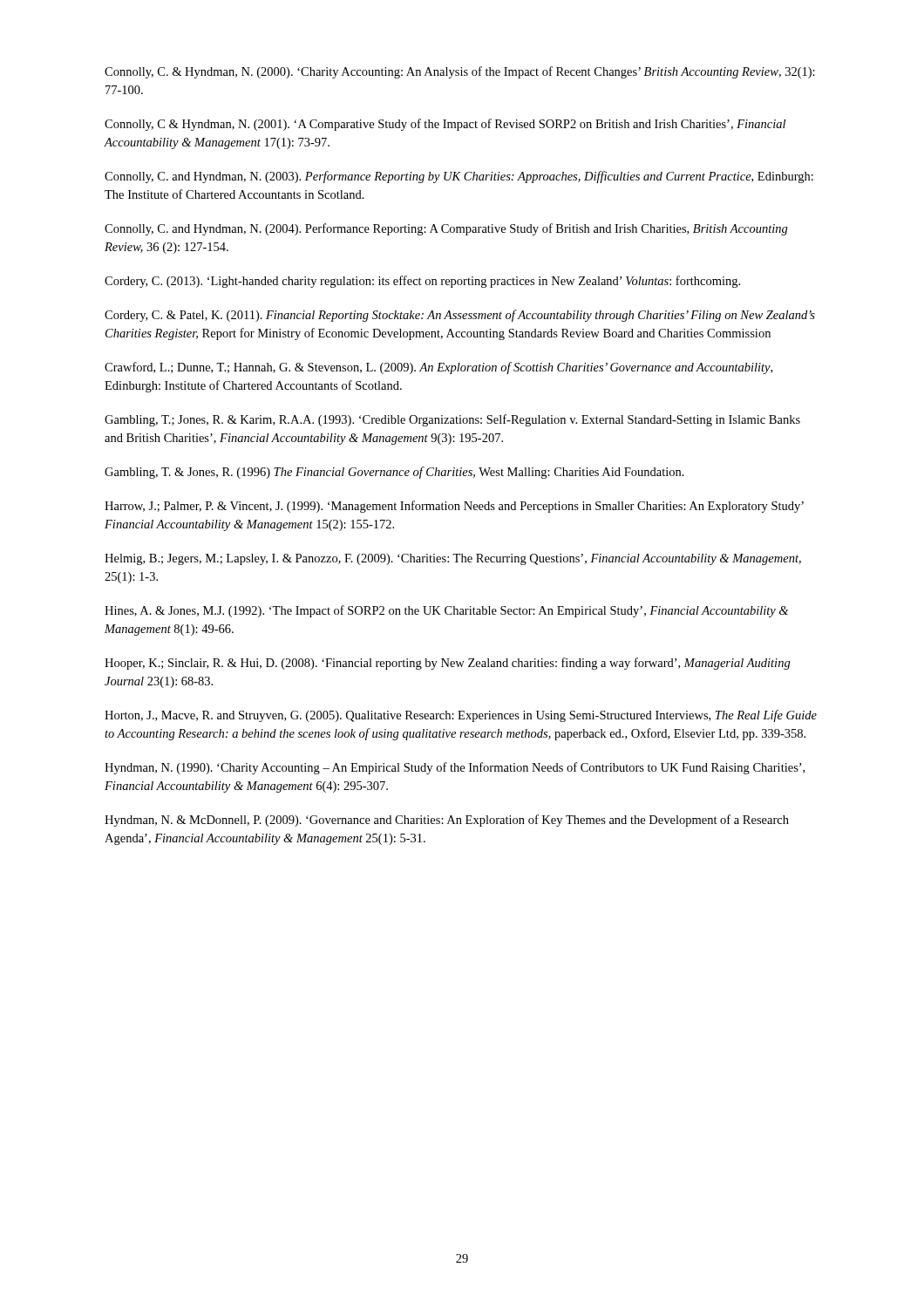
Task: Point to the text starting "Harrow, J.; Palmer,"
Action: (x=454, y=515)
